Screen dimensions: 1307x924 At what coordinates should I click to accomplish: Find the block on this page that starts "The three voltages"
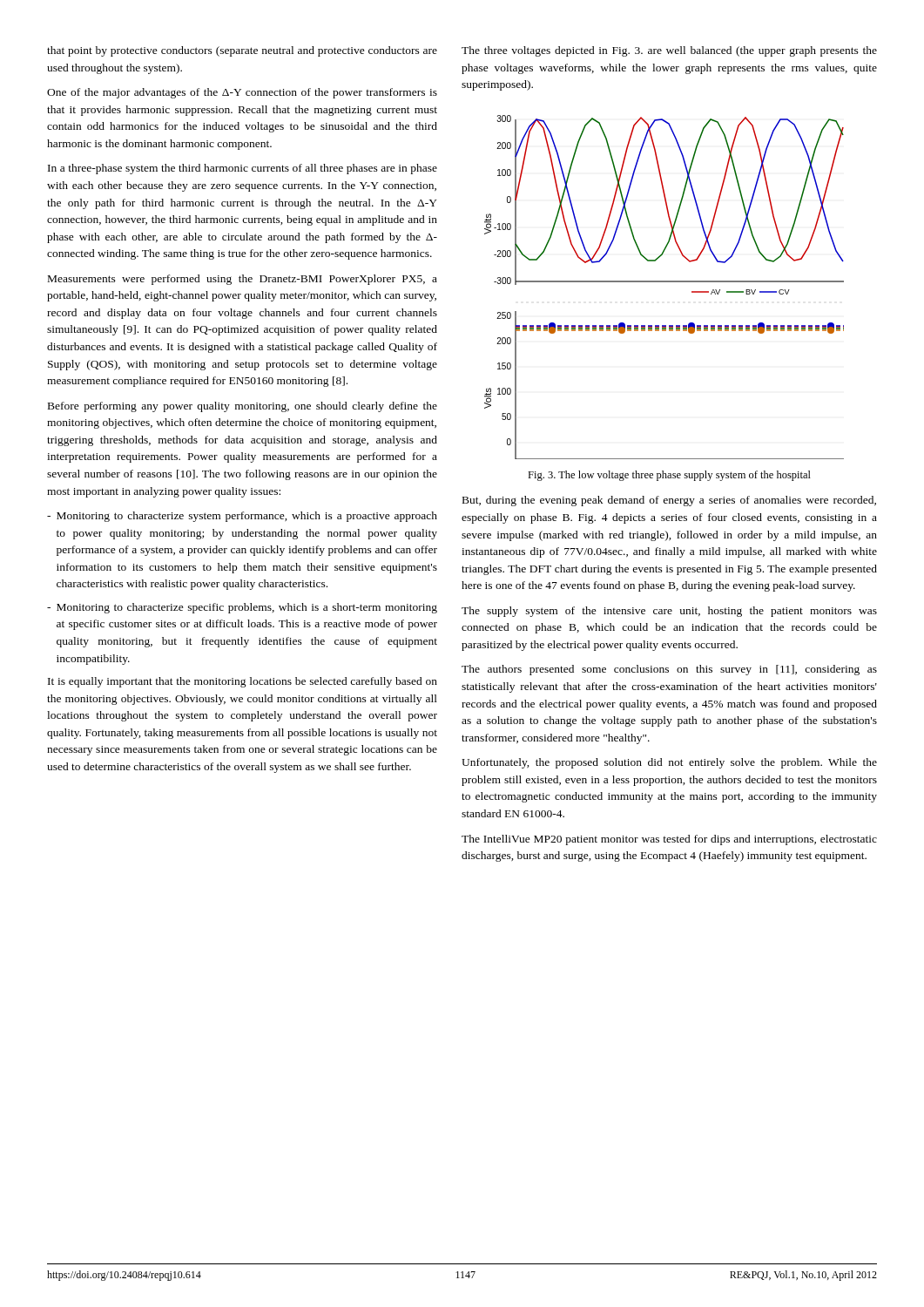[x=669, y=67]
